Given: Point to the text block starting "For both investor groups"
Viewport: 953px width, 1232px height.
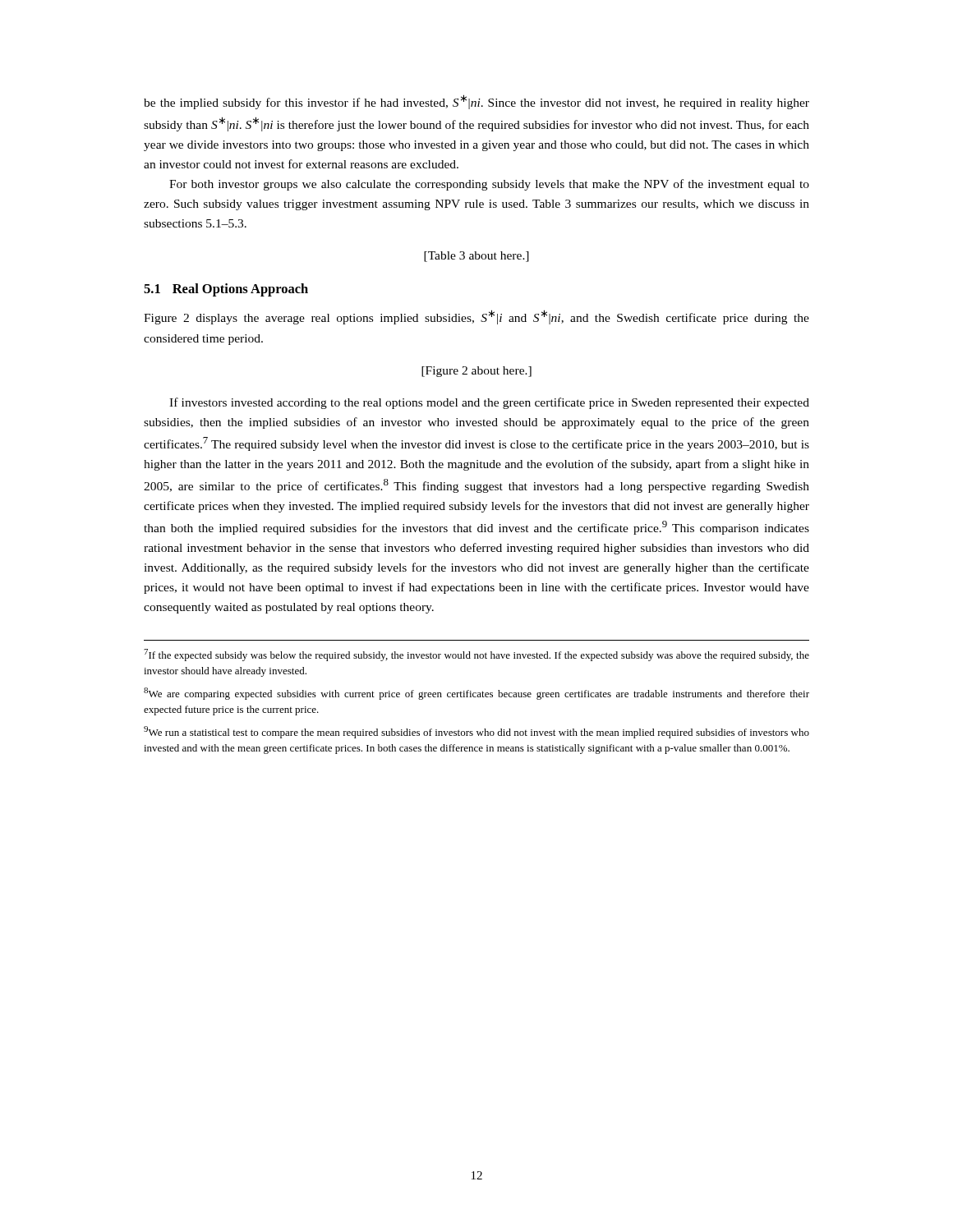Looking at the screenshot, I should pos(476,204).
